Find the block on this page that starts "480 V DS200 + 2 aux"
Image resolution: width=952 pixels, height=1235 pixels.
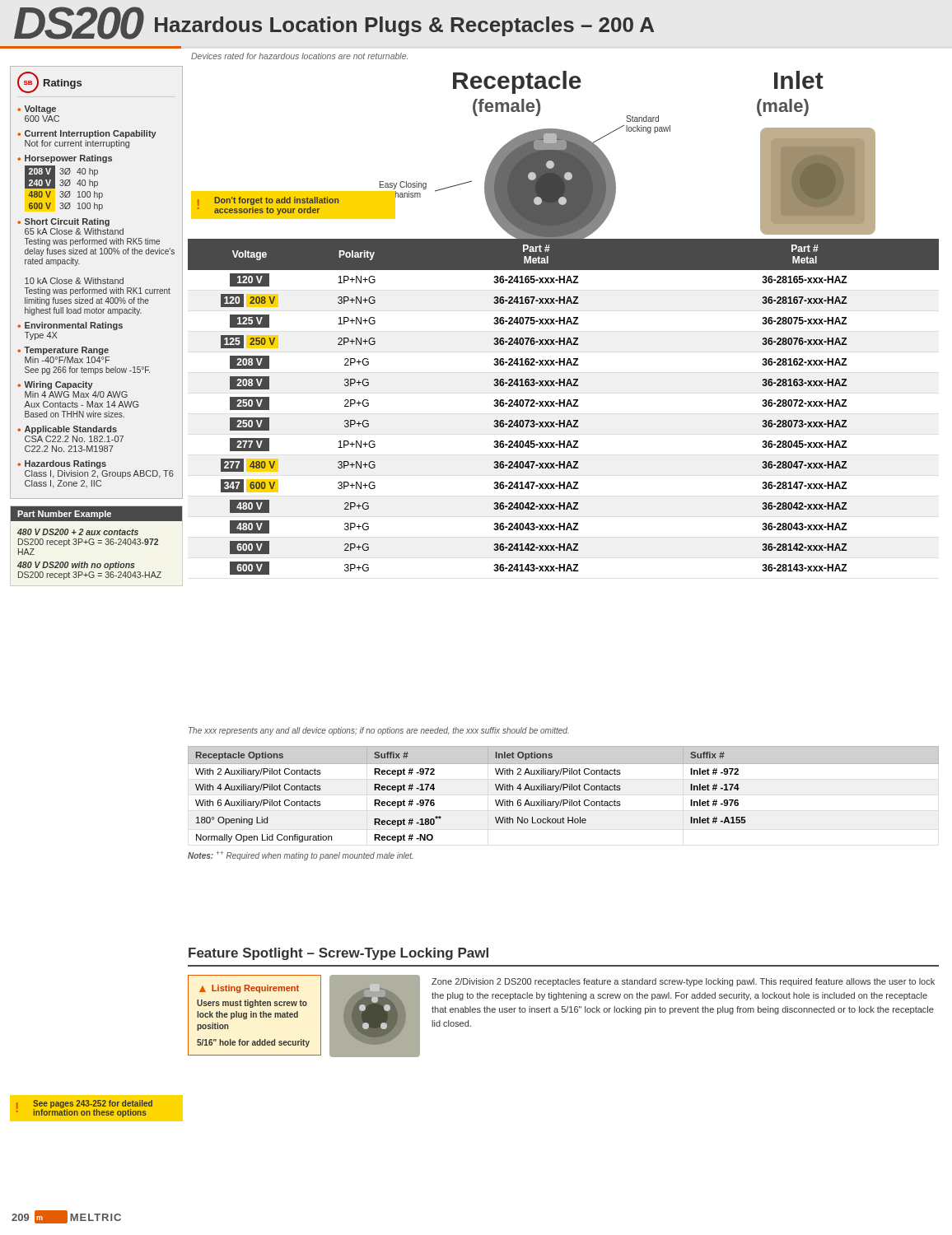88,542
